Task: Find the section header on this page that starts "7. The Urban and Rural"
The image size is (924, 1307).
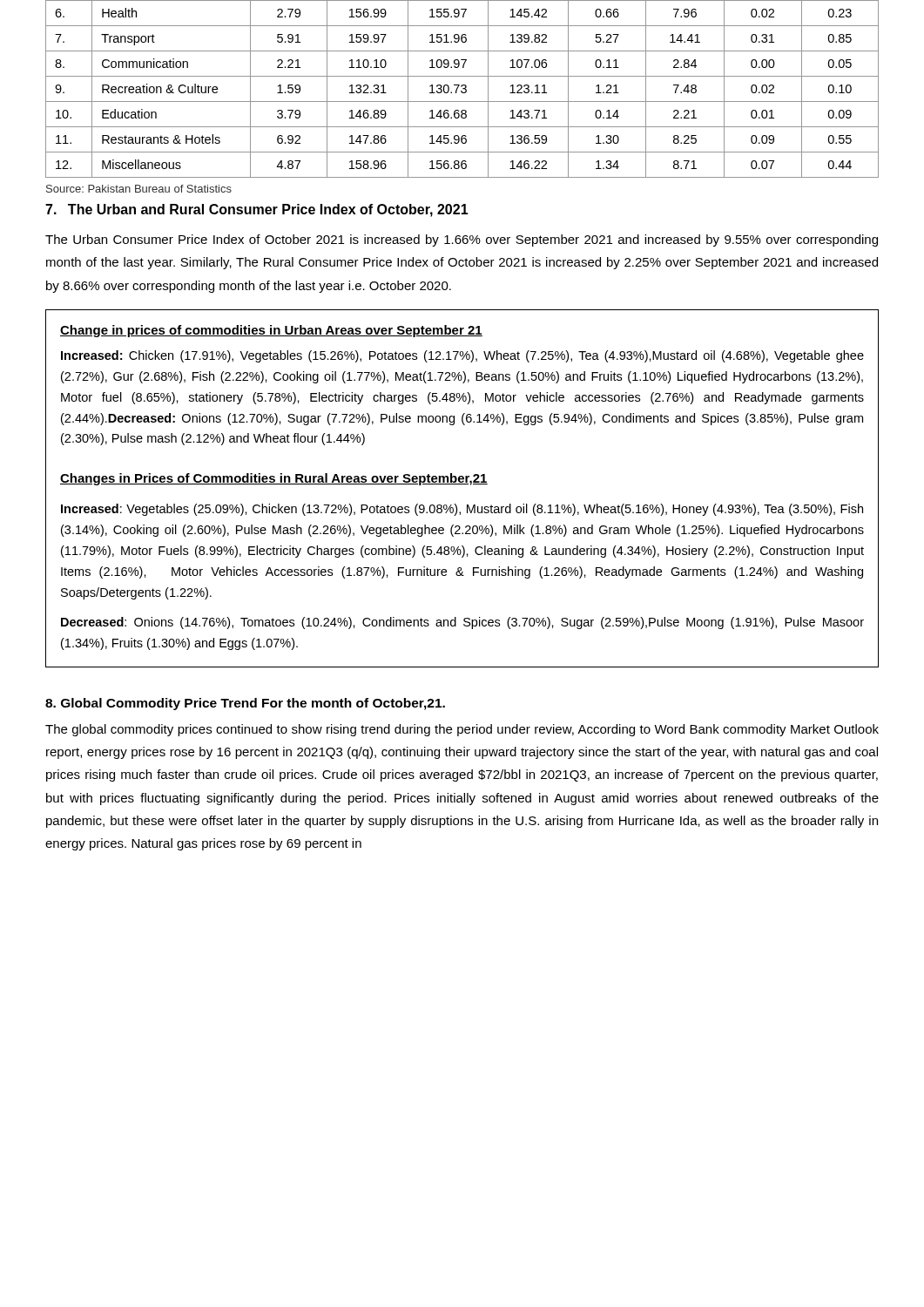Action: [257, 210]
